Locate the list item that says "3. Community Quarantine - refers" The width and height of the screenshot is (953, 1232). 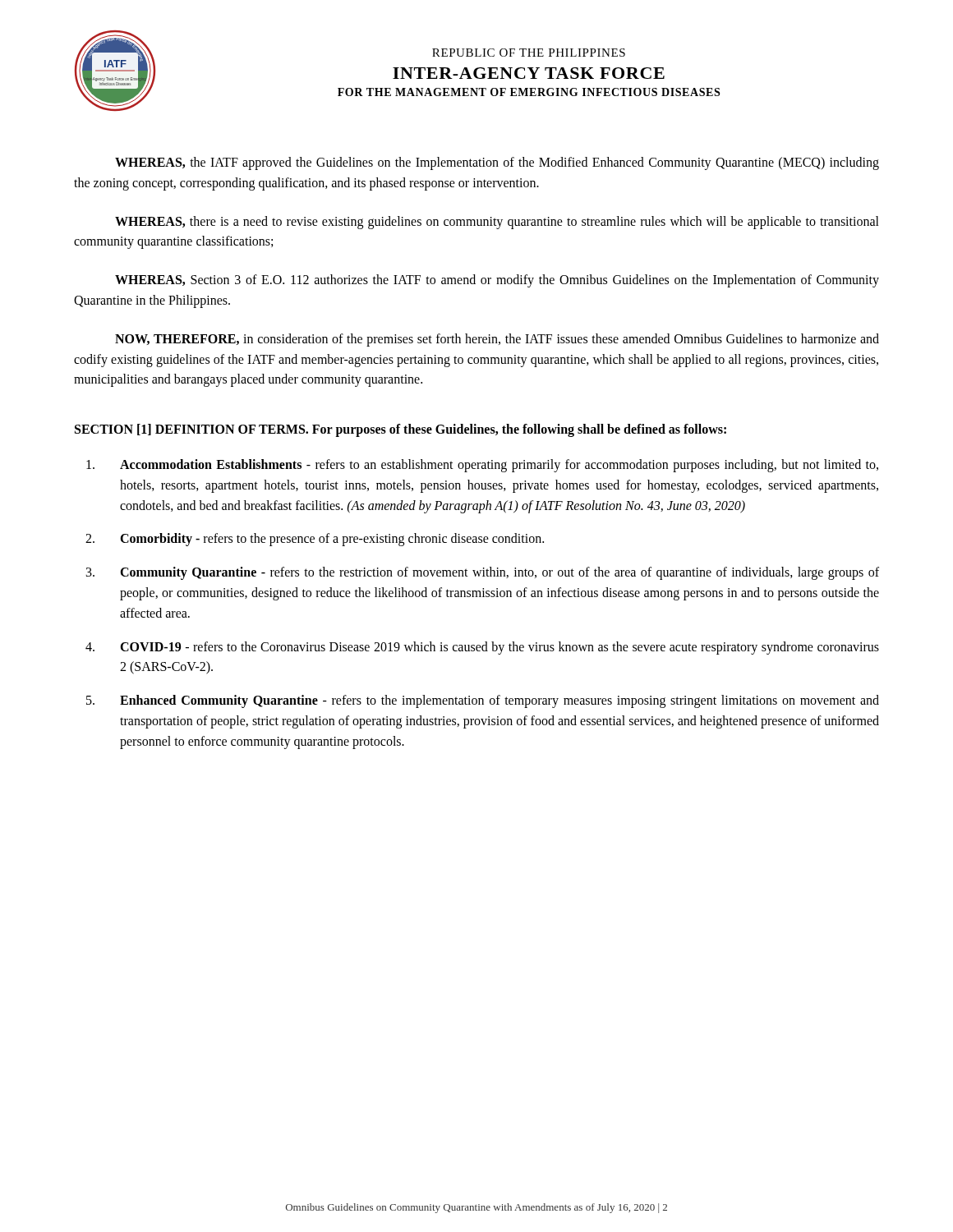[x=476, y=593]
